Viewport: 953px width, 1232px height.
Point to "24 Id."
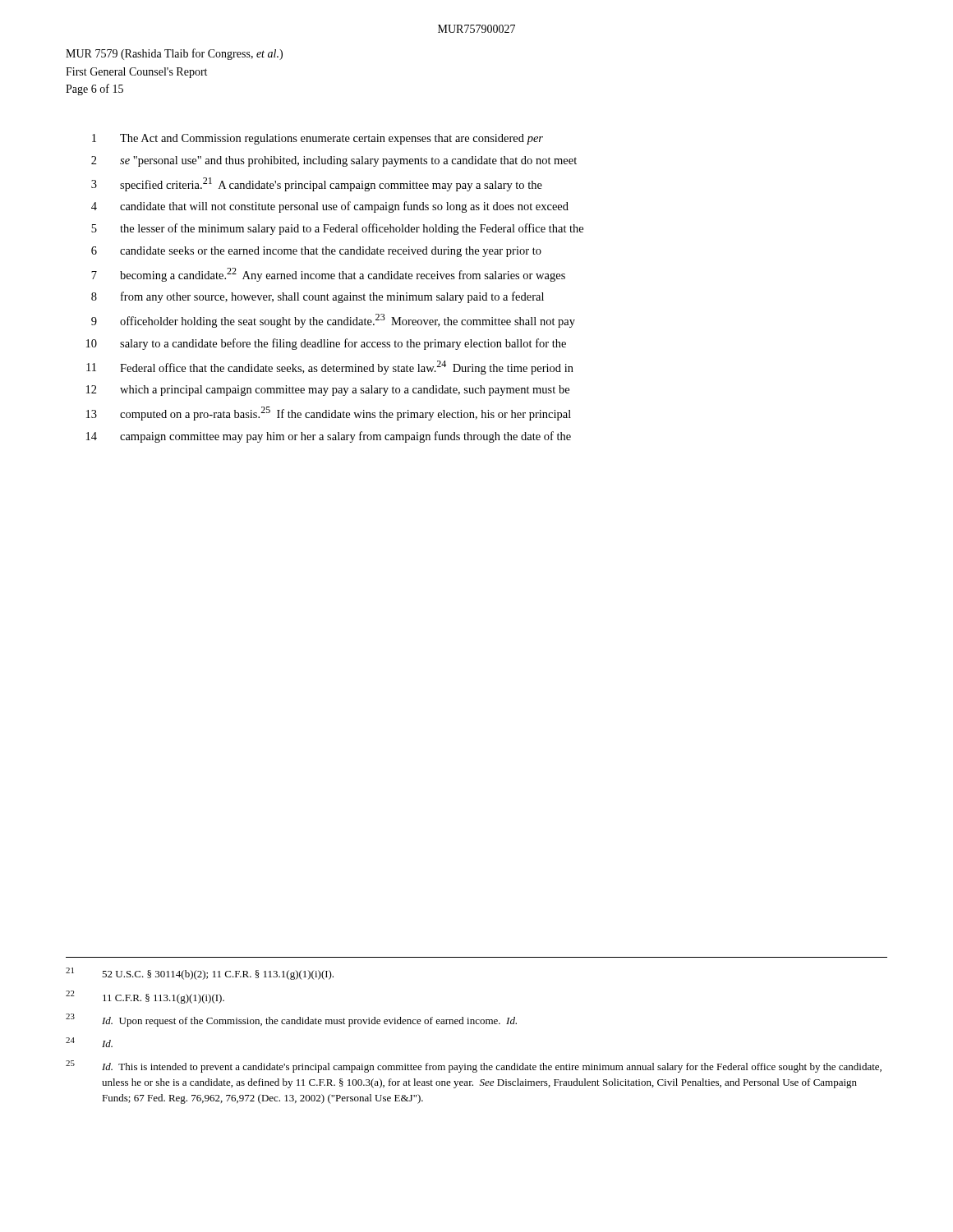pos(107,1043)
